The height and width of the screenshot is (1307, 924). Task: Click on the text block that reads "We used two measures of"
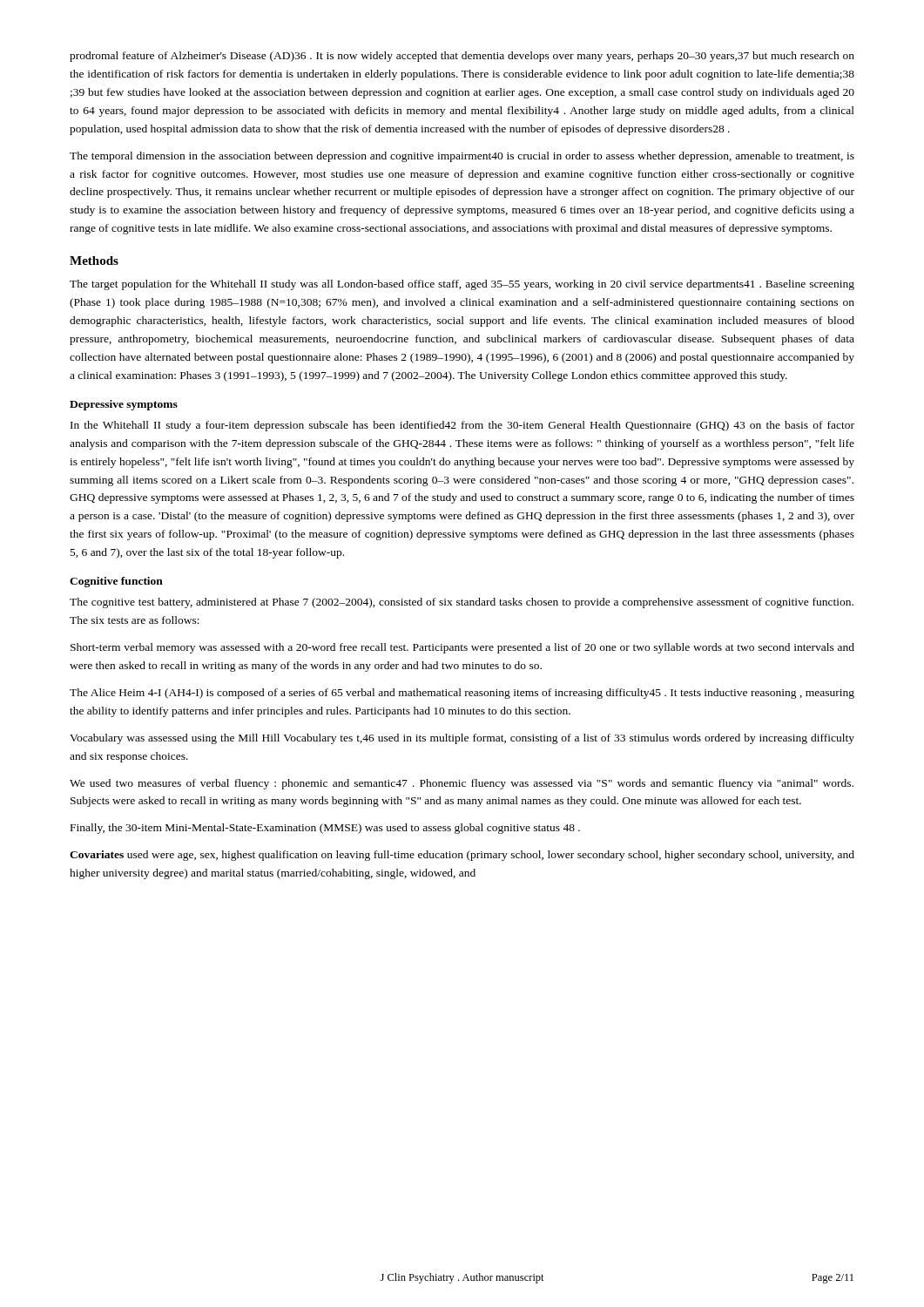462,792
